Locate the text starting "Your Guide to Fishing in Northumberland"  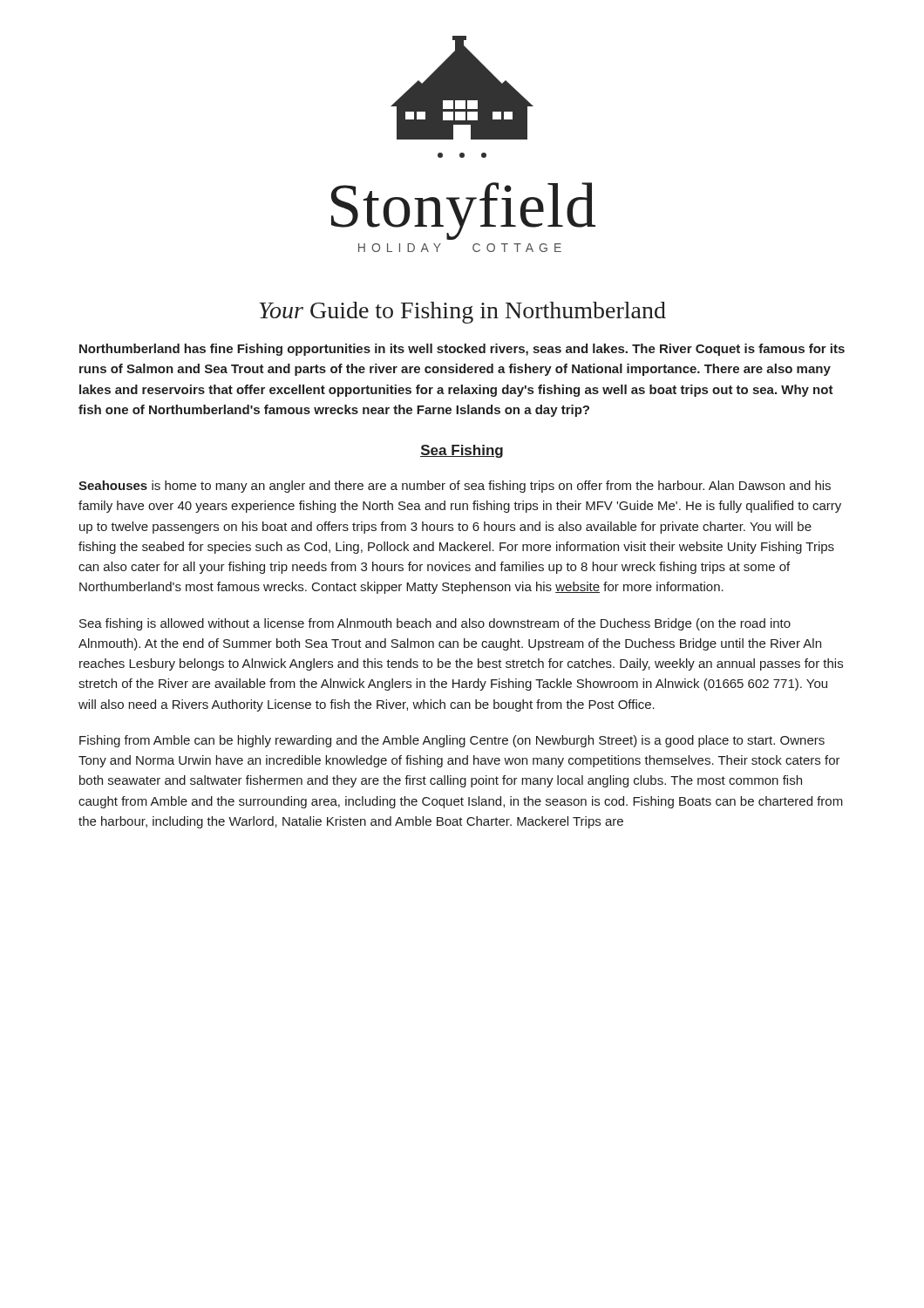462,310
